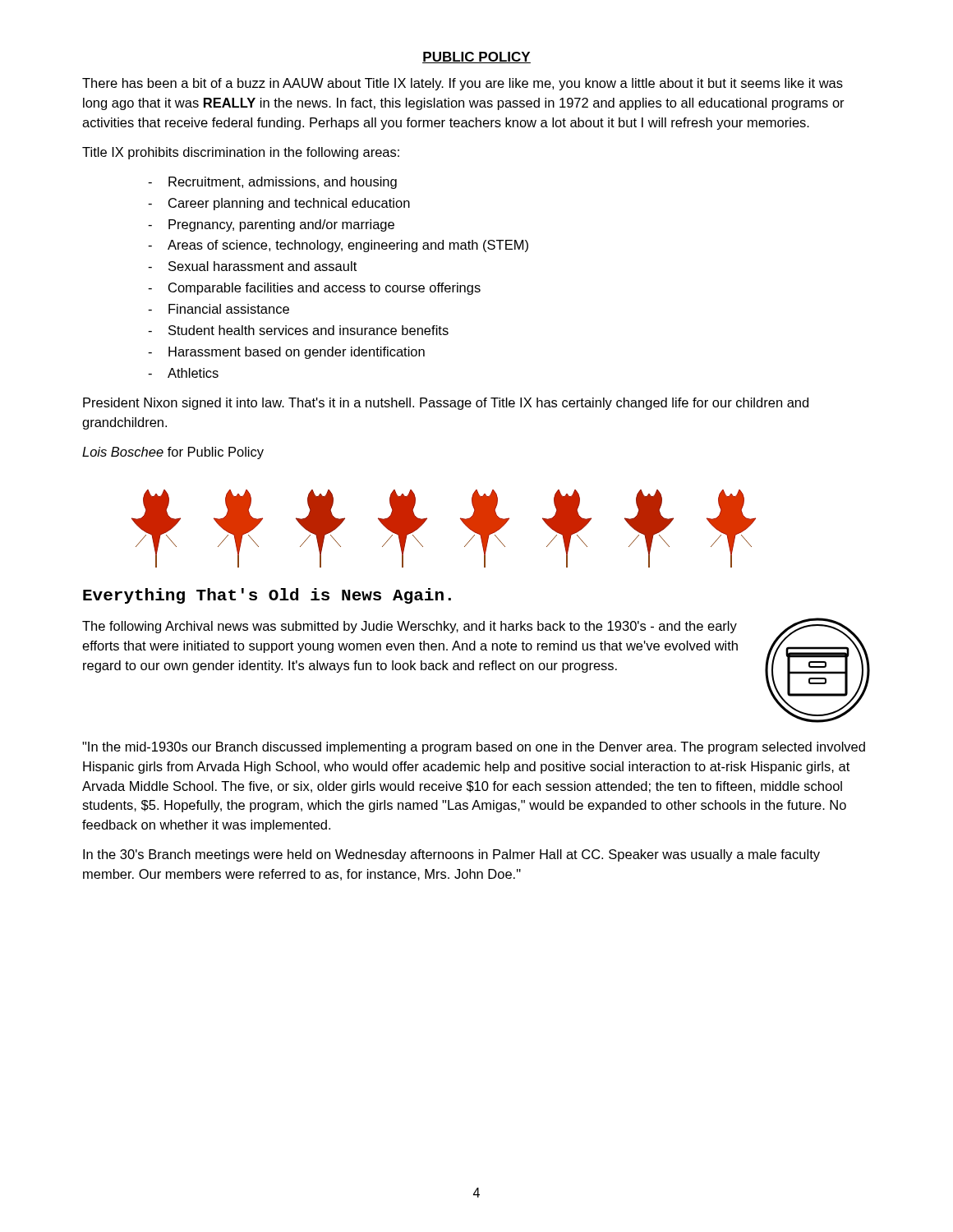Select the illustration

[x=476, y=524]
